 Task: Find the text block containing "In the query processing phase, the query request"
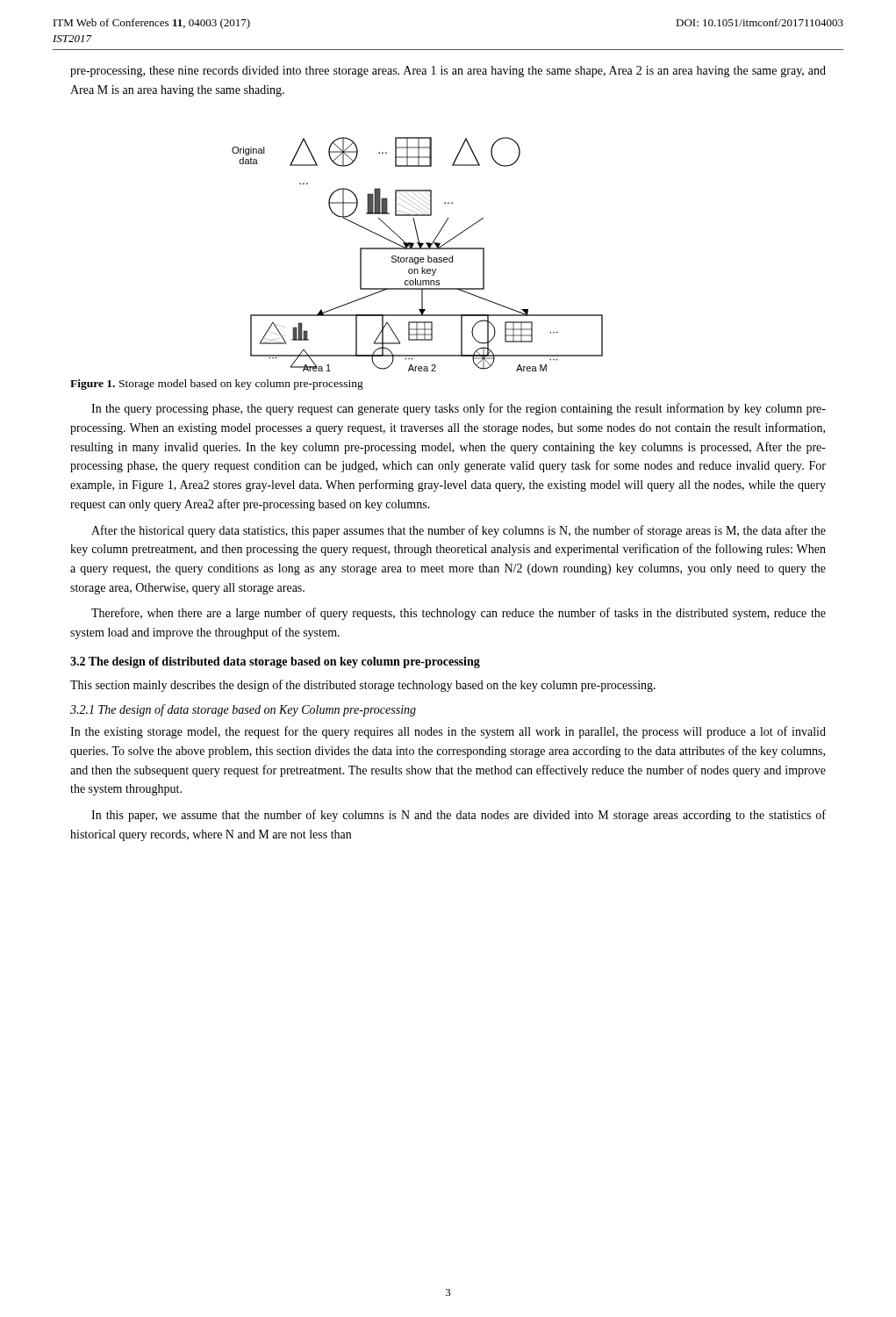click(x=448, y=457)
